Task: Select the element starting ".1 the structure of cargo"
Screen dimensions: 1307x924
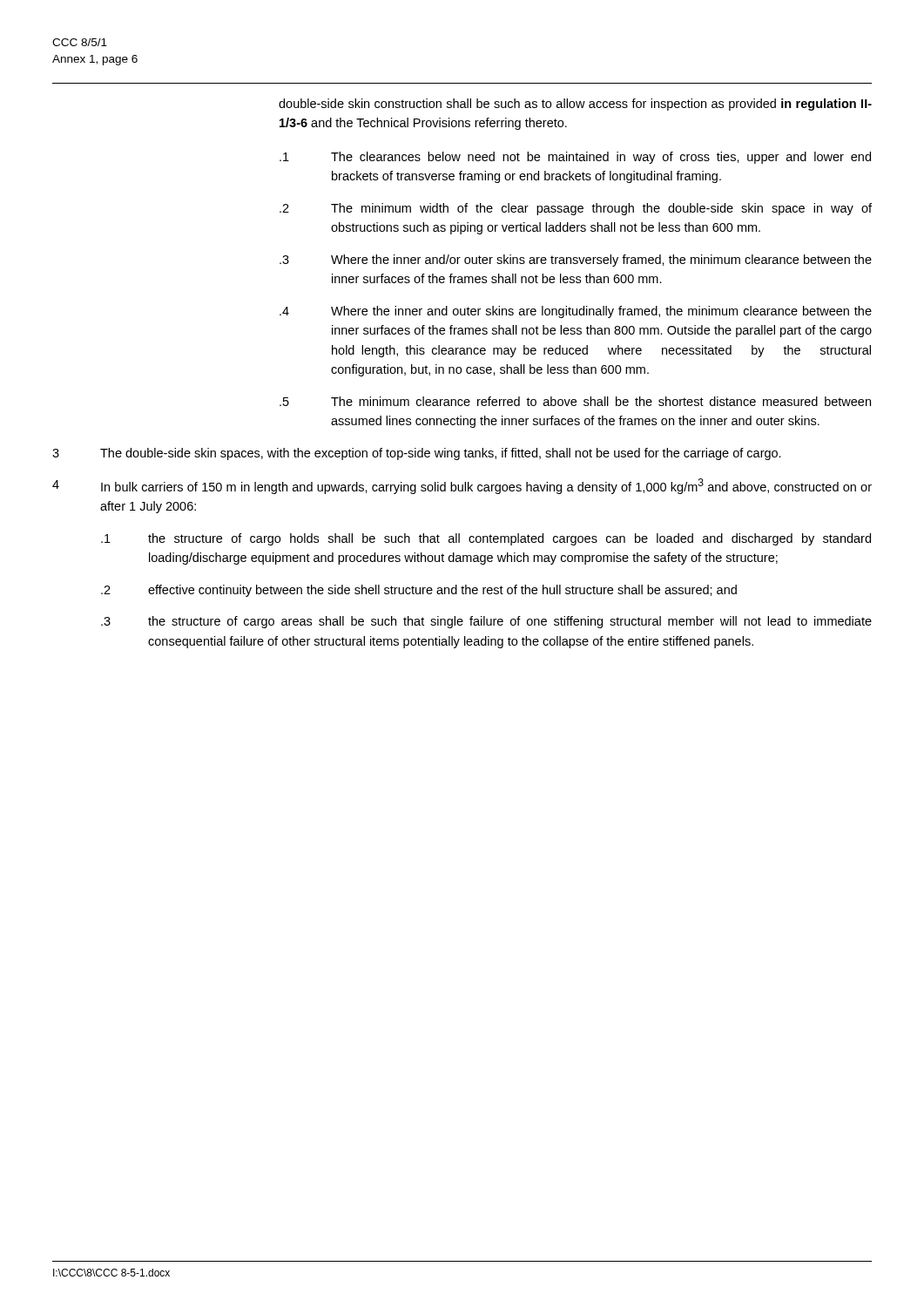Action: 486,548
